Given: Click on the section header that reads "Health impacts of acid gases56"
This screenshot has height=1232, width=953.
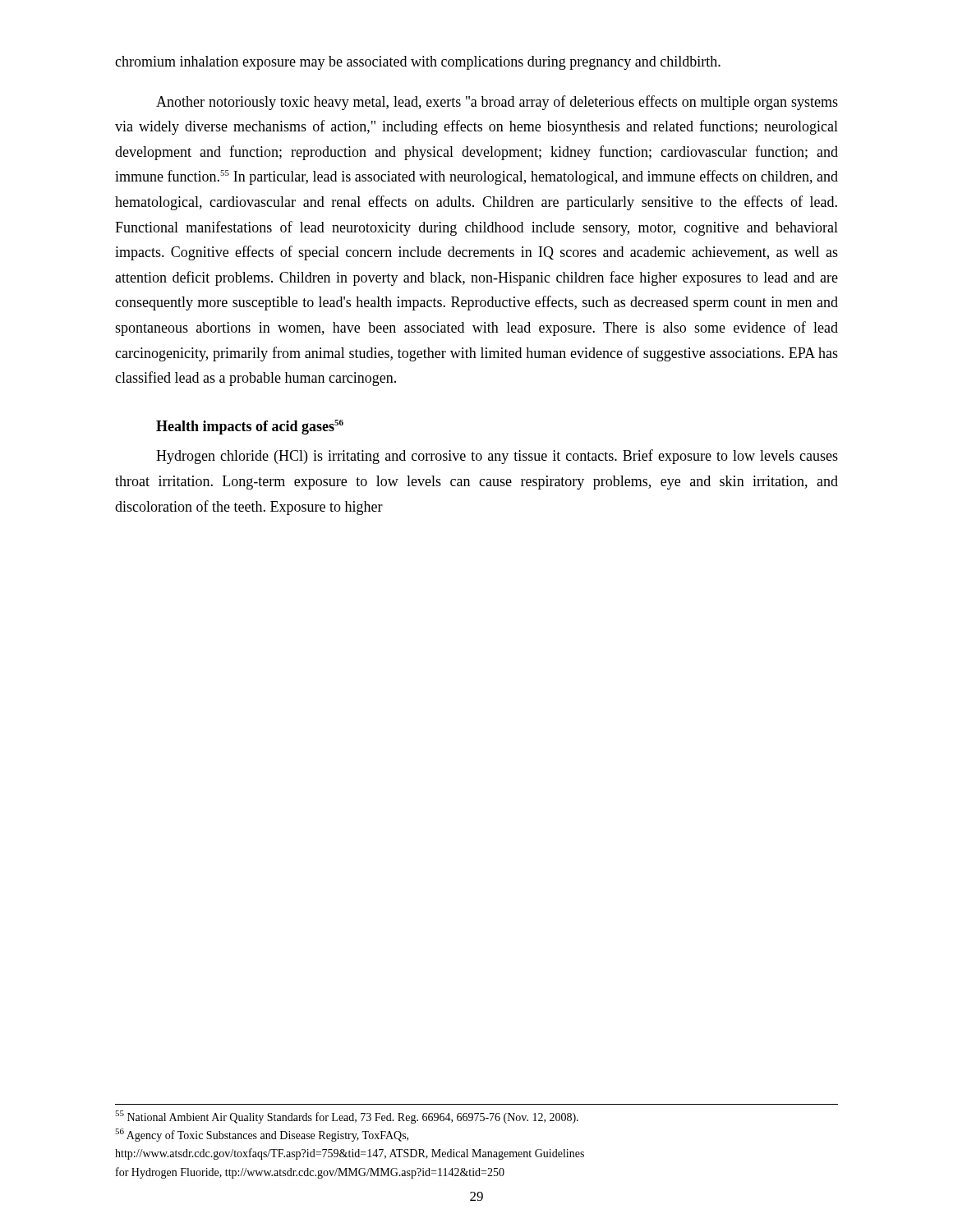Looking at the screenshot, I should pos(250,426).
